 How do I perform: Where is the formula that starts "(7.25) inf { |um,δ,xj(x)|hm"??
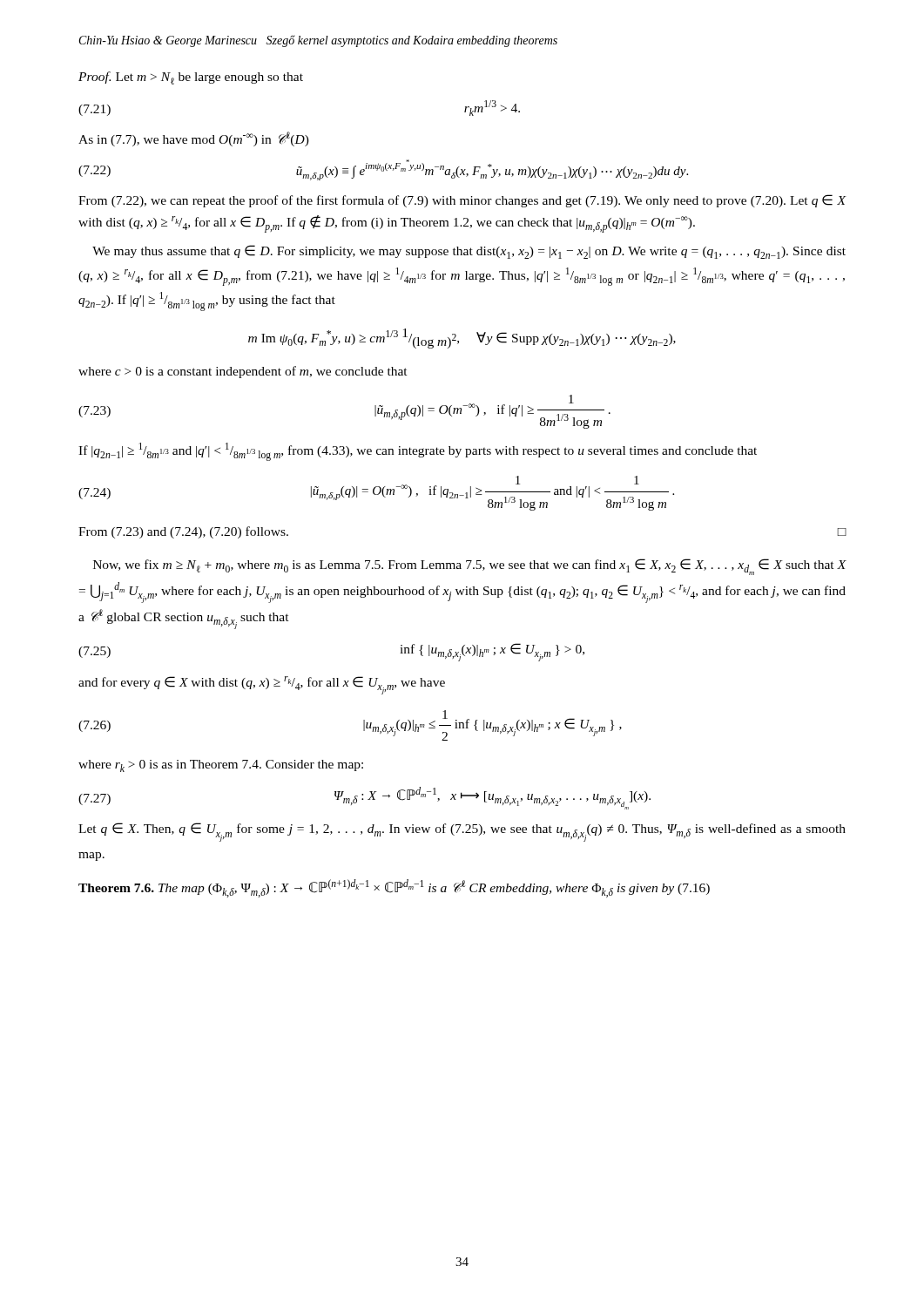pos(462,651)
